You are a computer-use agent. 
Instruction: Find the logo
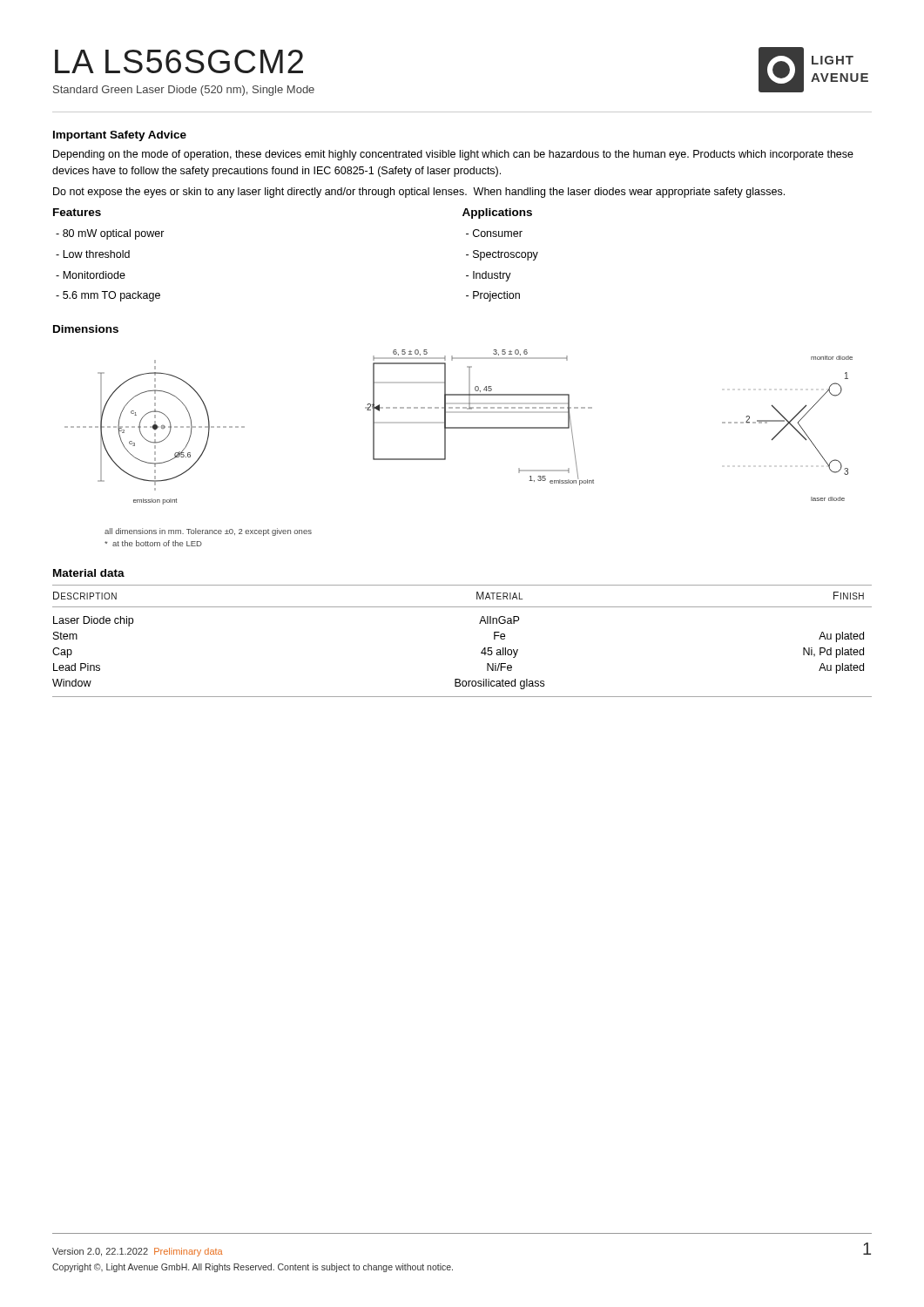pos(815,70)
